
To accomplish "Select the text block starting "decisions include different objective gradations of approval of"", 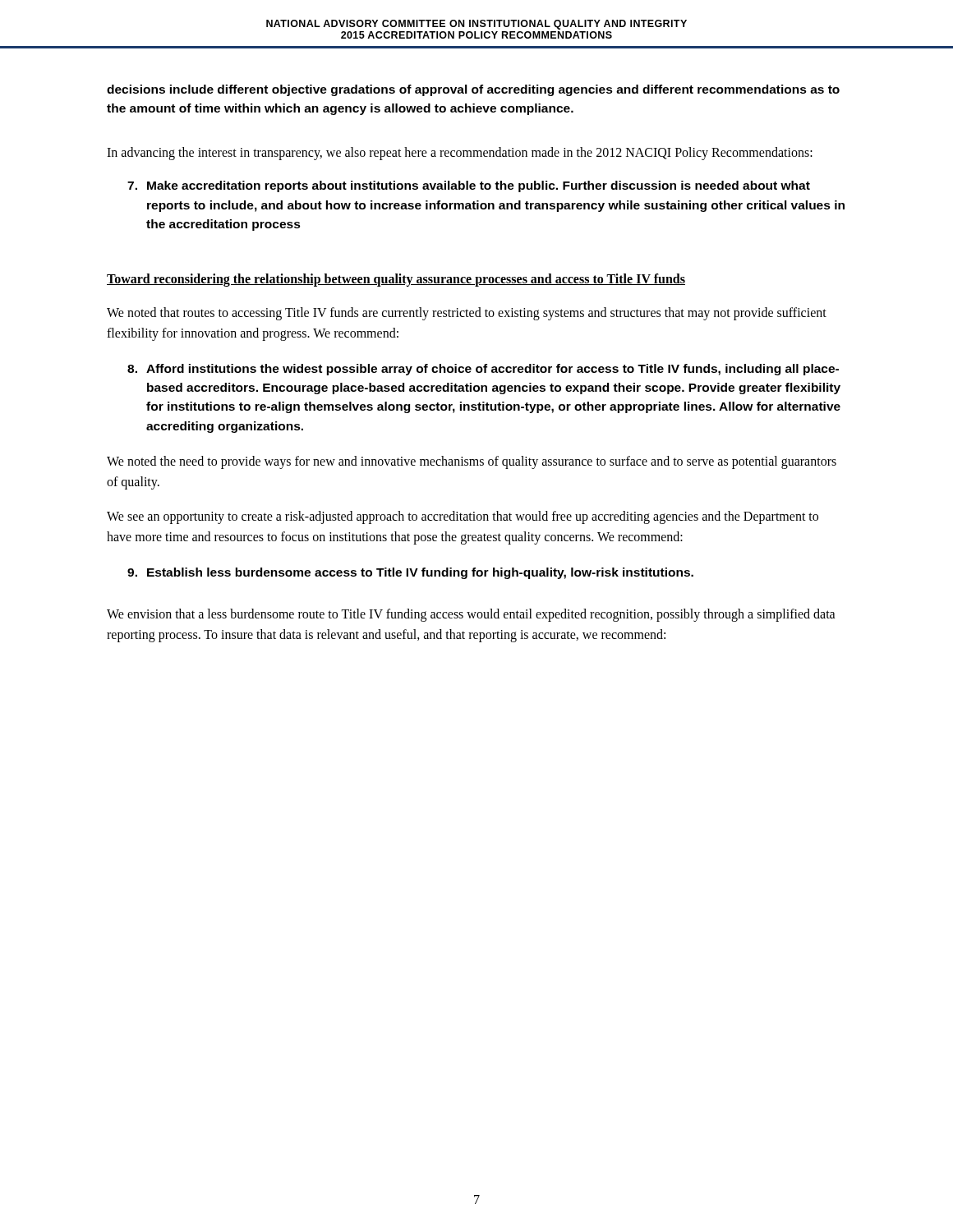I will (x=476, y=99).
